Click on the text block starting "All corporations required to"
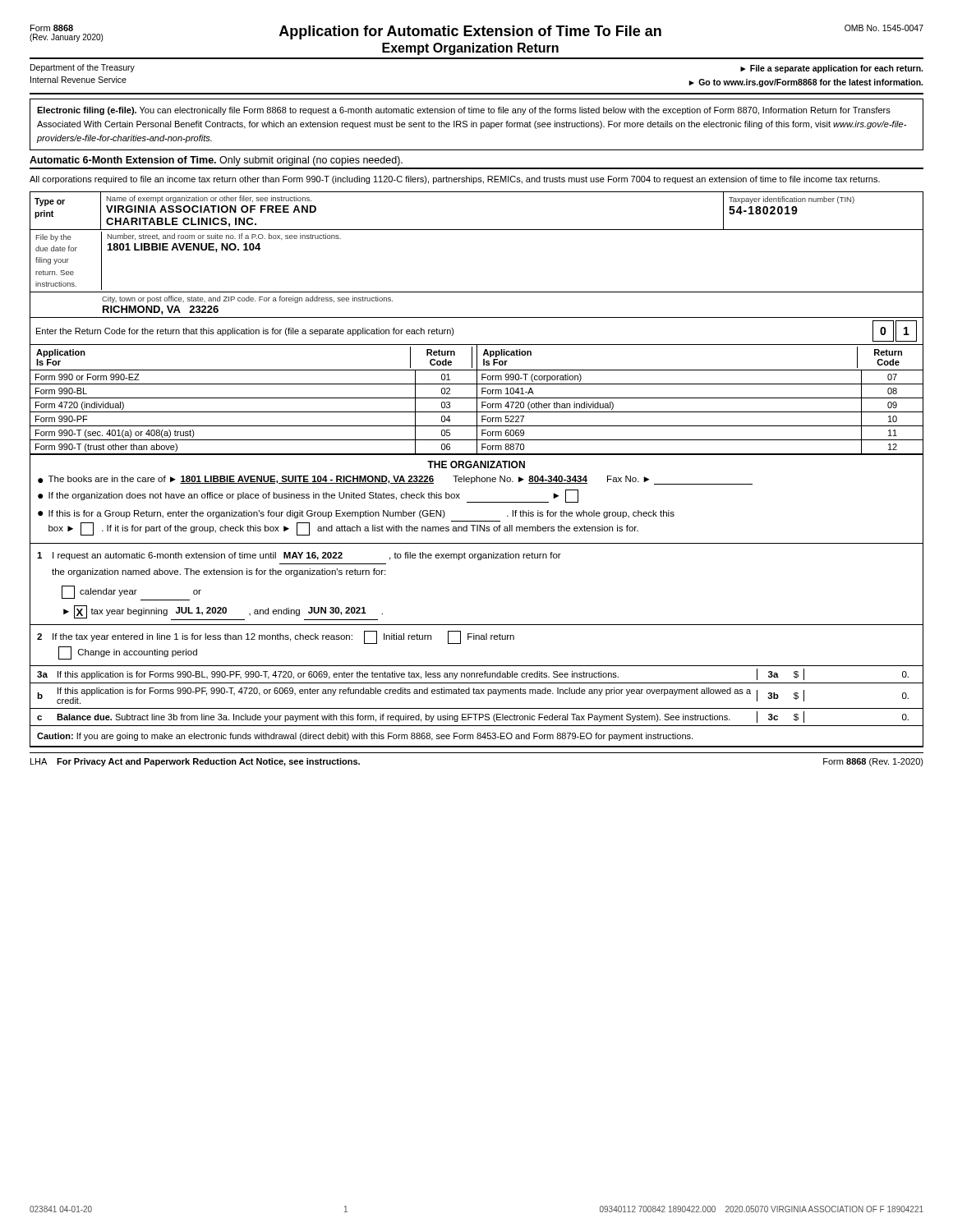 click(x=455, y=179)
